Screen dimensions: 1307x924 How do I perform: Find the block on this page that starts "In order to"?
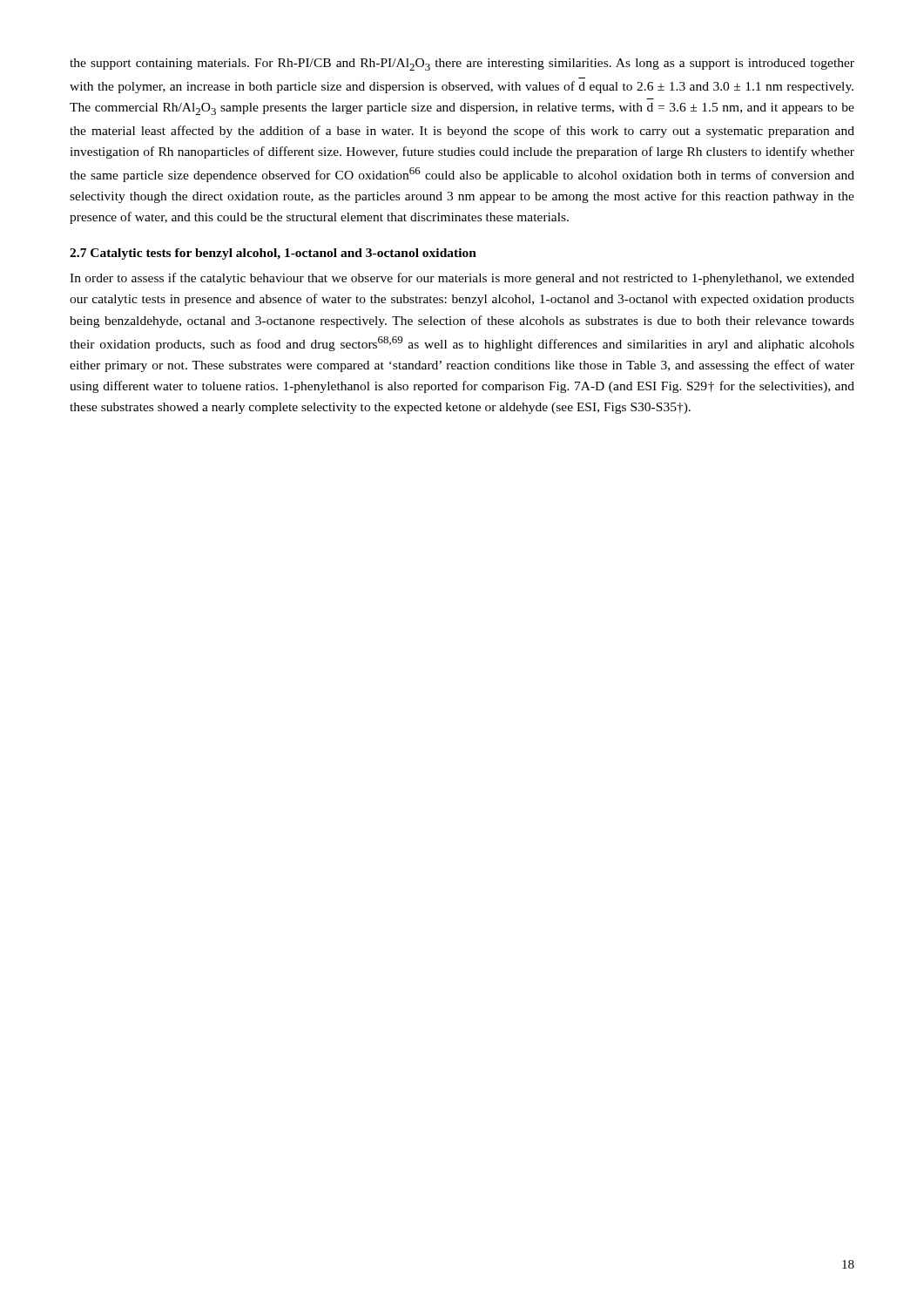(x=462, y=343)
